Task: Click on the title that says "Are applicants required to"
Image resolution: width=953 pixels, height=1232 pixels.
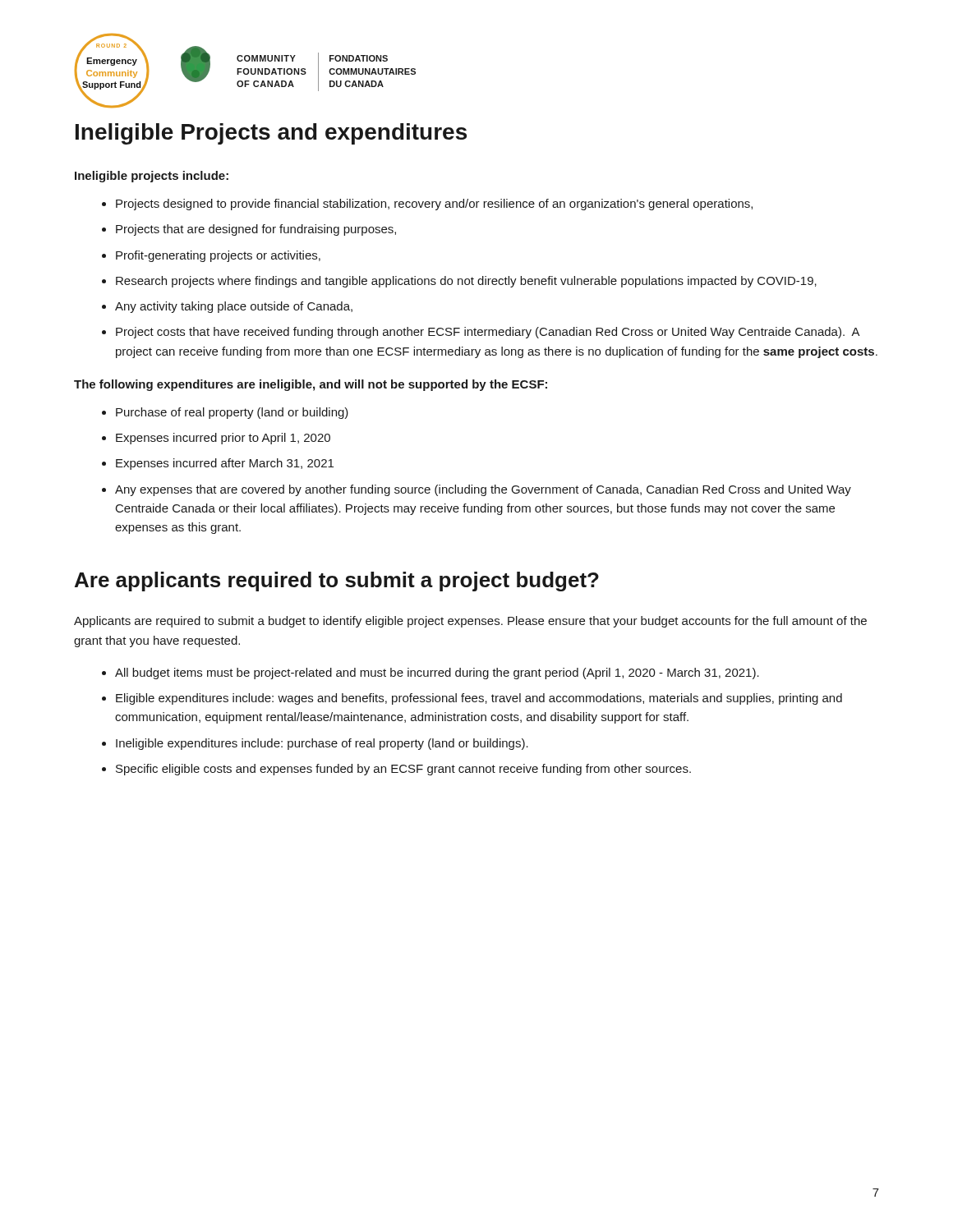Action: coord(476,580)
